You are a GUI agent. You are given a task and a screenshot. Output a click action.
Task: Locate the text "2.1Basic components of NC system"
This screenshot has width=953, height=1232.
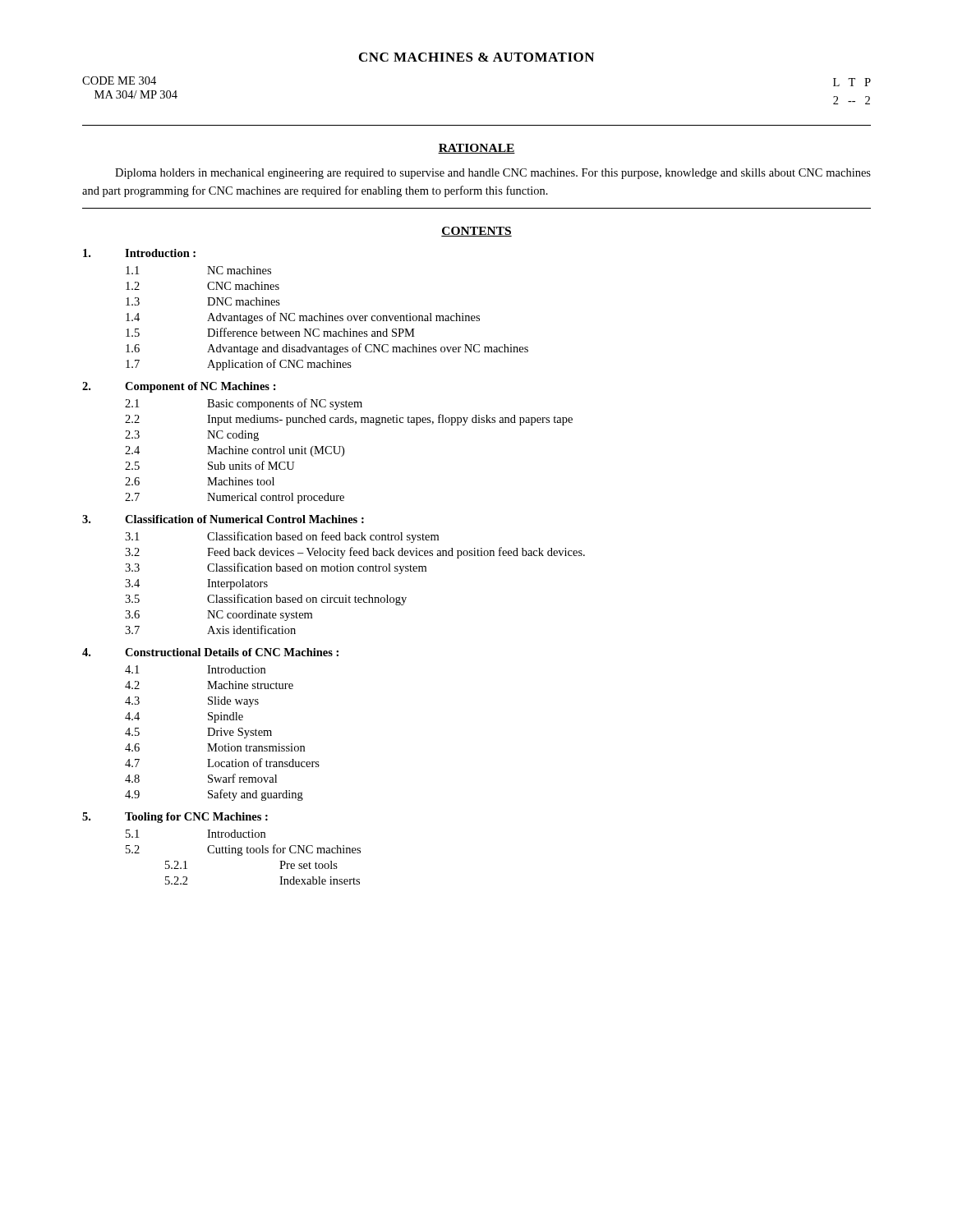222,404
